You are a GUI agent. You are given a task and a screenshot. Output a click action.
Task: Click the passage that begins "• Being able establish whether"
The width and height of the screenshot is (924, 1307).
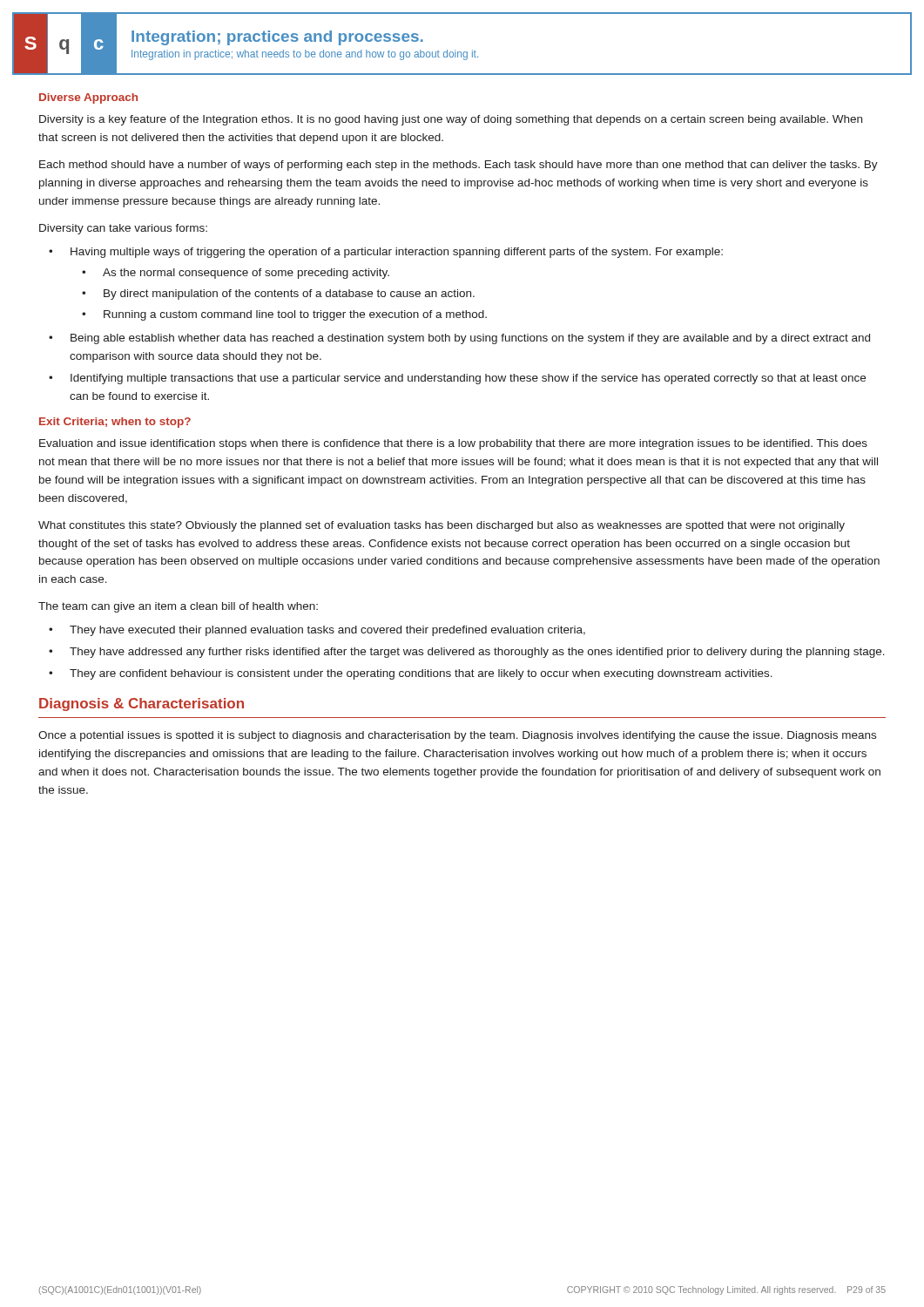coord(467,348)
